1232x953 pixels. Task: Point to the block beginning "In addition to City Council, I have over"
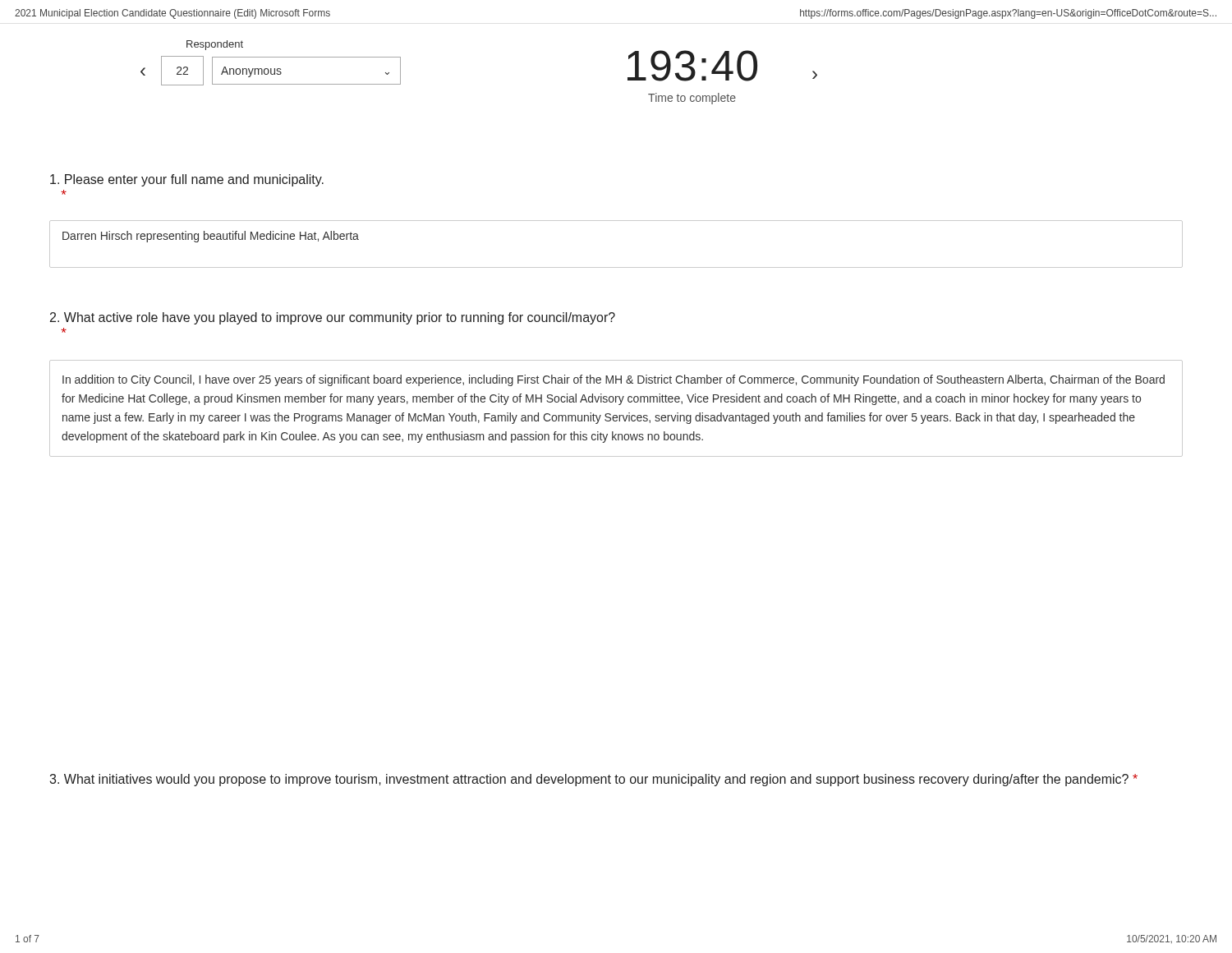[x=613, y=408]
